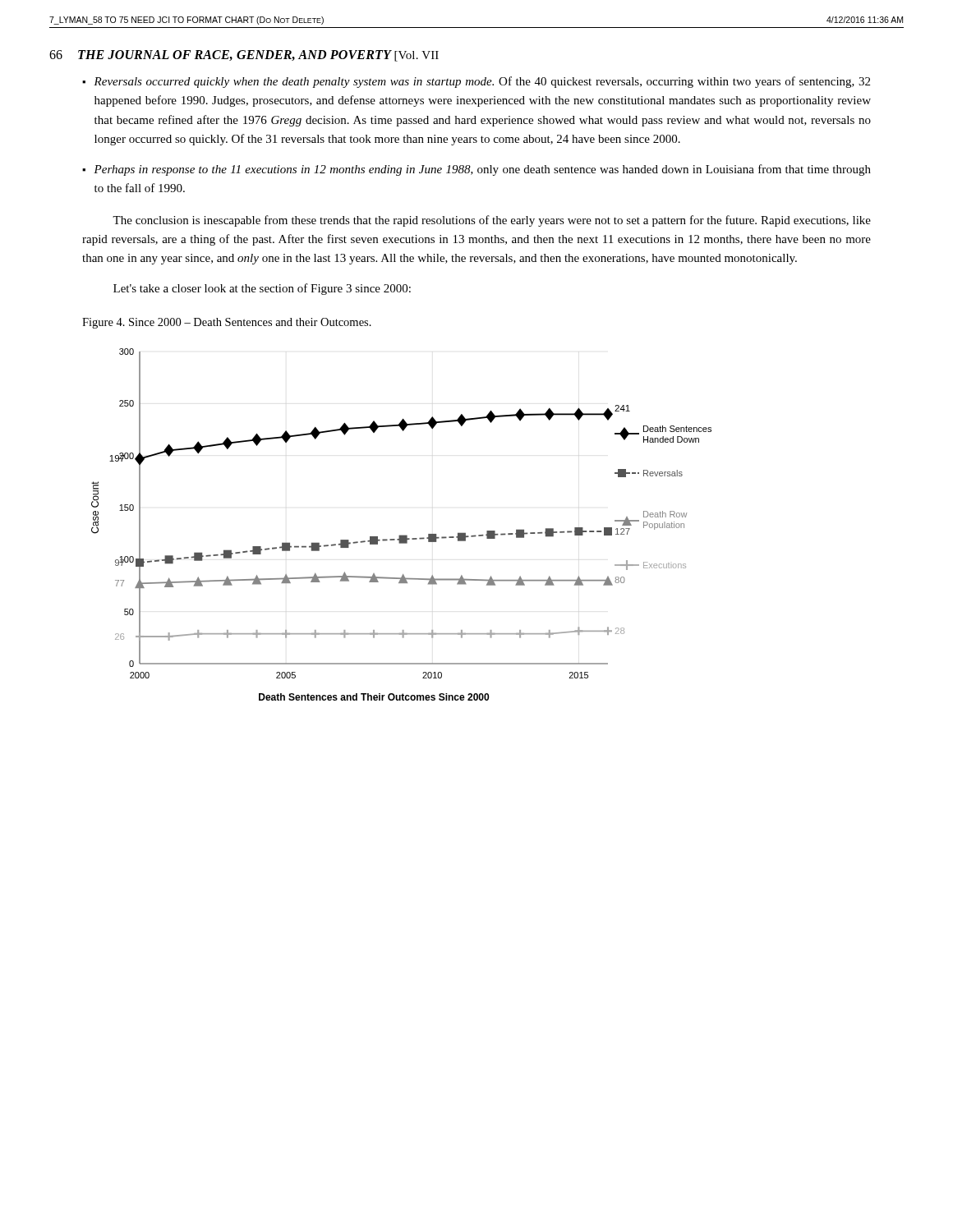
Task: Select the caption containing "Figure 4. Since 2000 –"
Action: point(227,322)
